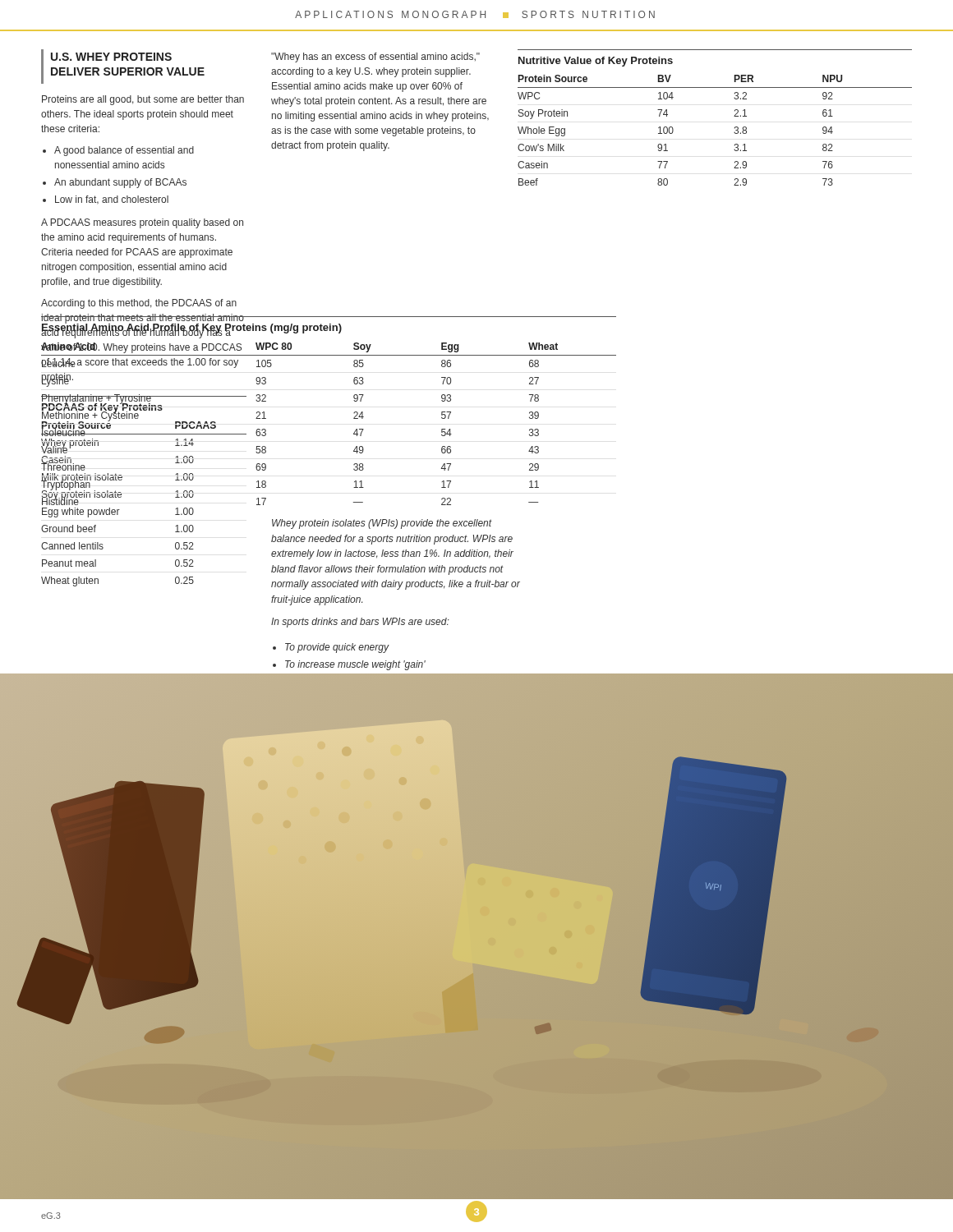Click on the section header containing "Nutritive Value of"
This screenshot has width=953, height=1232.
(595, 60)
